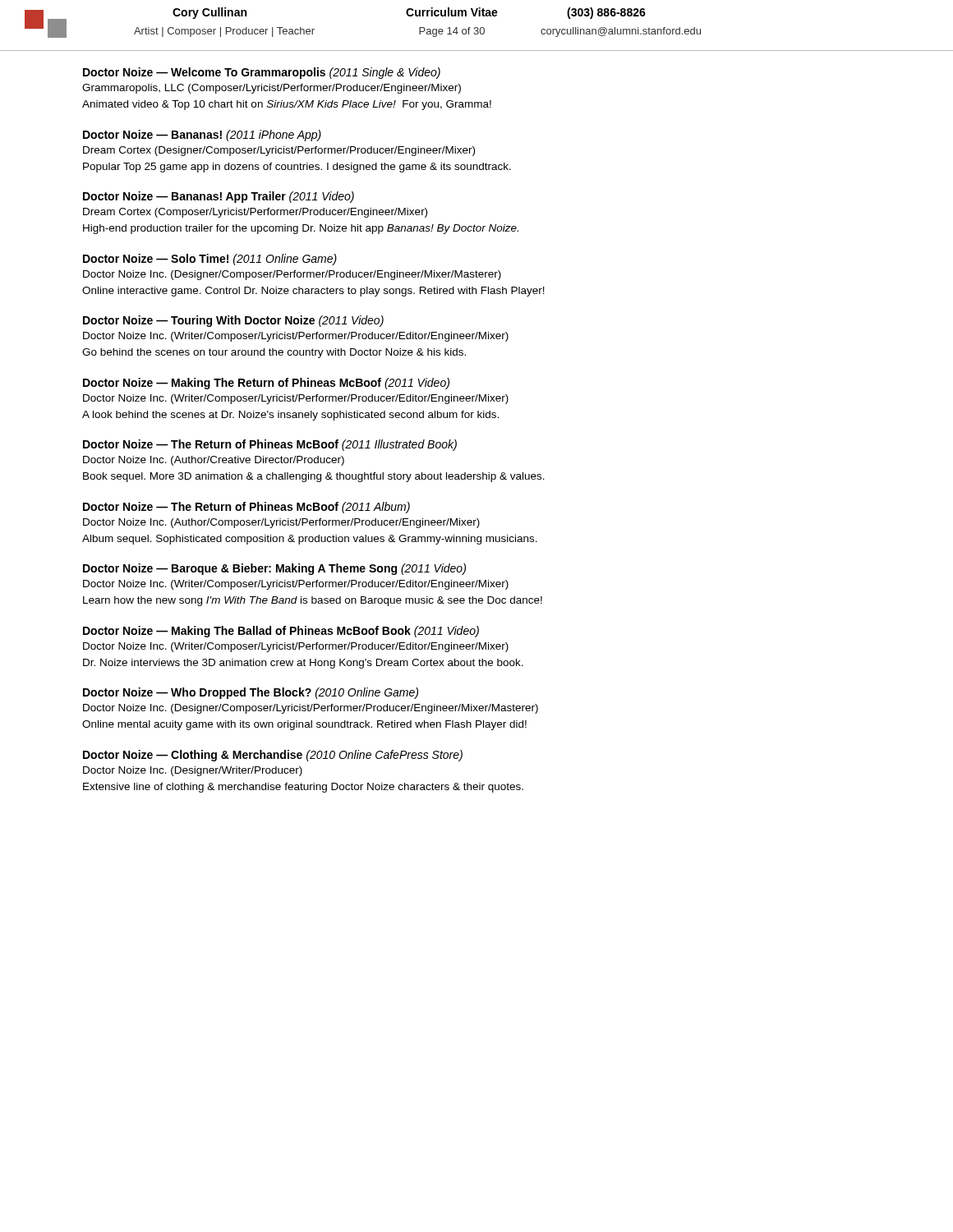The width and height of the screenshot is (953, 1232).
Task: Select the element starting "Doctor Noize — Bananas! App Trailer (2011 Video)"
Action: click(493, 213)
